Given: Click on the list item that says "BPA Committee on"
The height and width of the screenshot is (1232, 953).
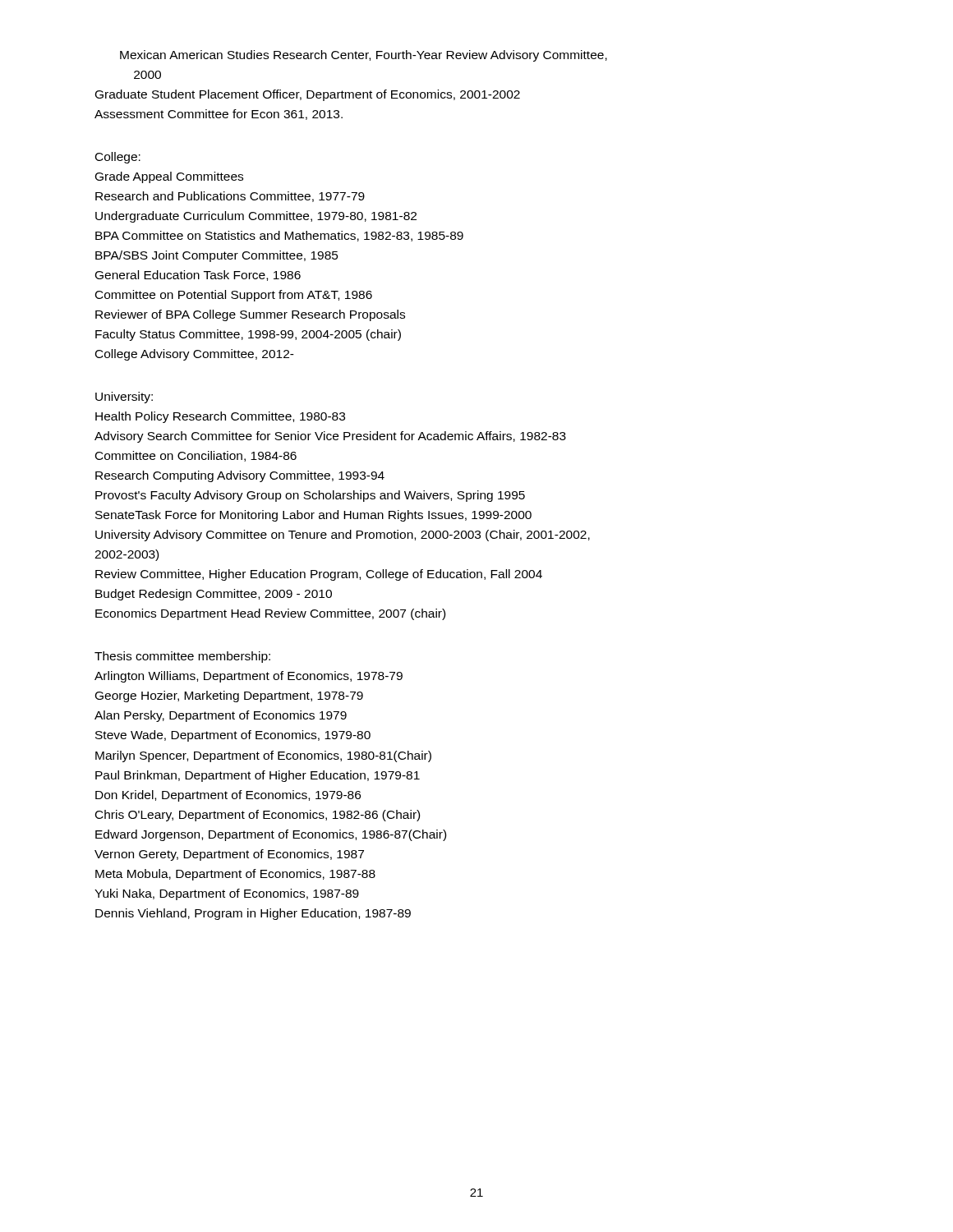Looking at the screenshot, I should point(279,235).
